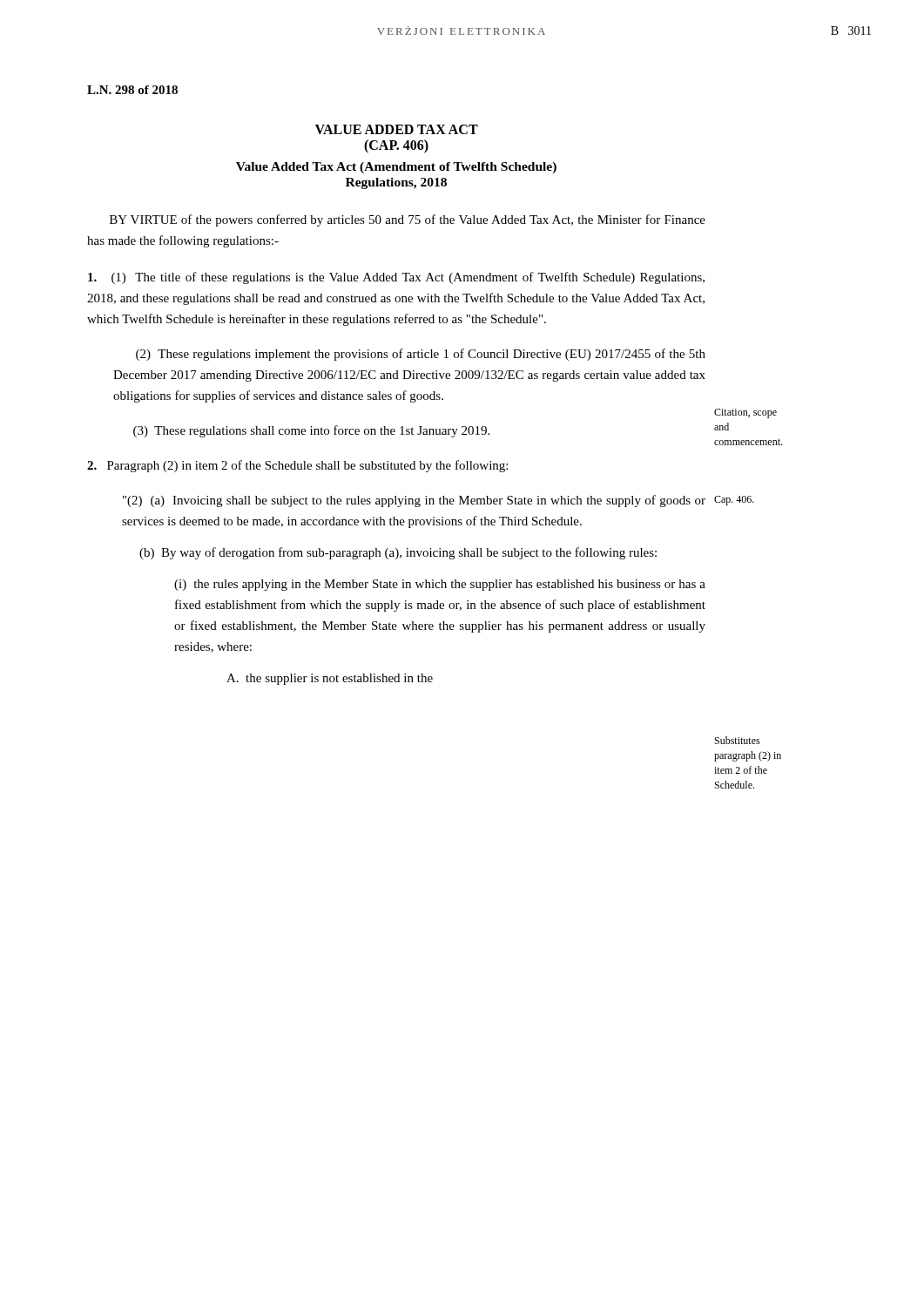Point to the element starting "Substitutesparagraph (2) initem 2 of theSchedule."
This screenshot has height=1307, width=924.
point(738,740)
